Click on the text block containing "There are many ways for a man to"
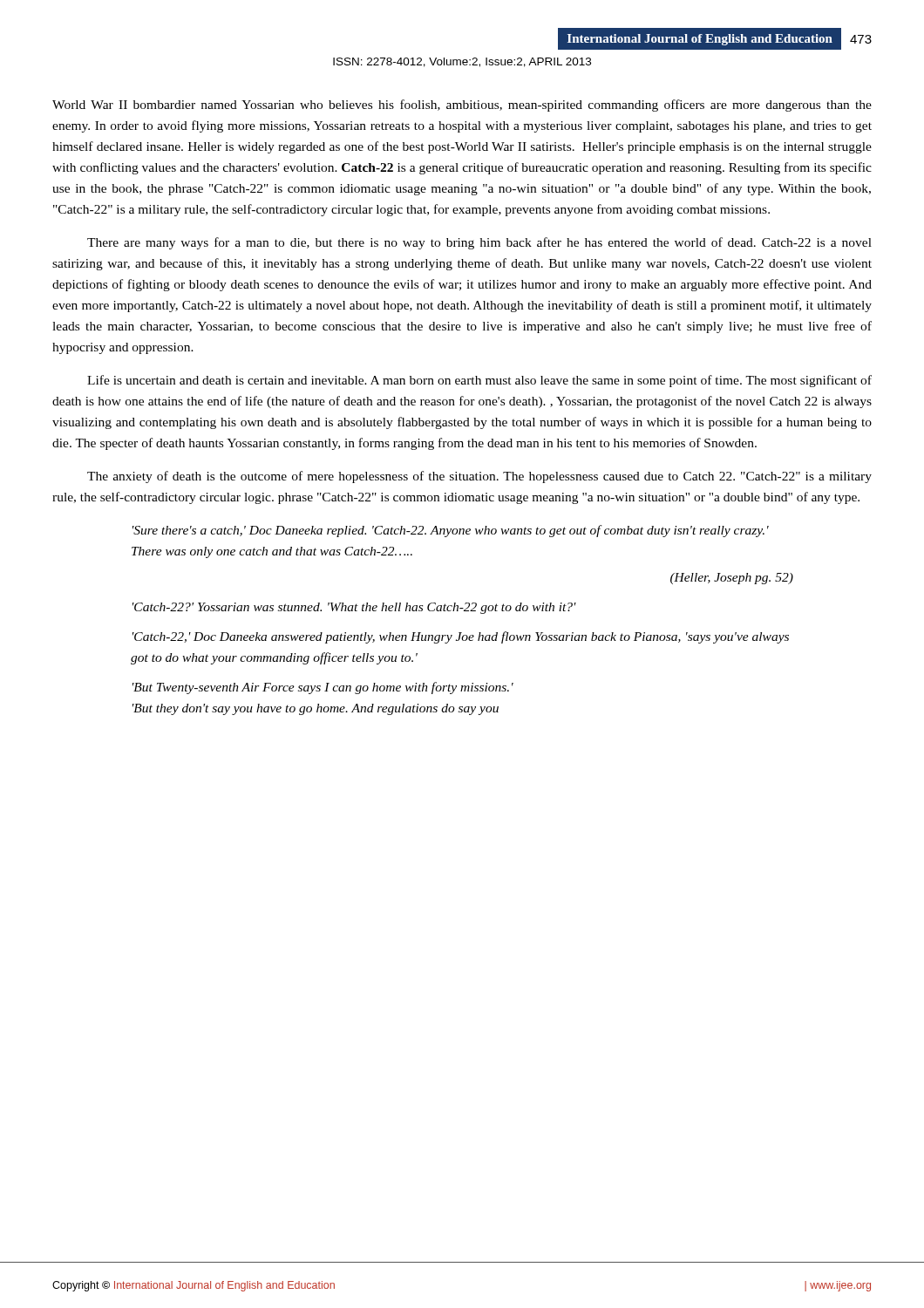 click(462, 294)
